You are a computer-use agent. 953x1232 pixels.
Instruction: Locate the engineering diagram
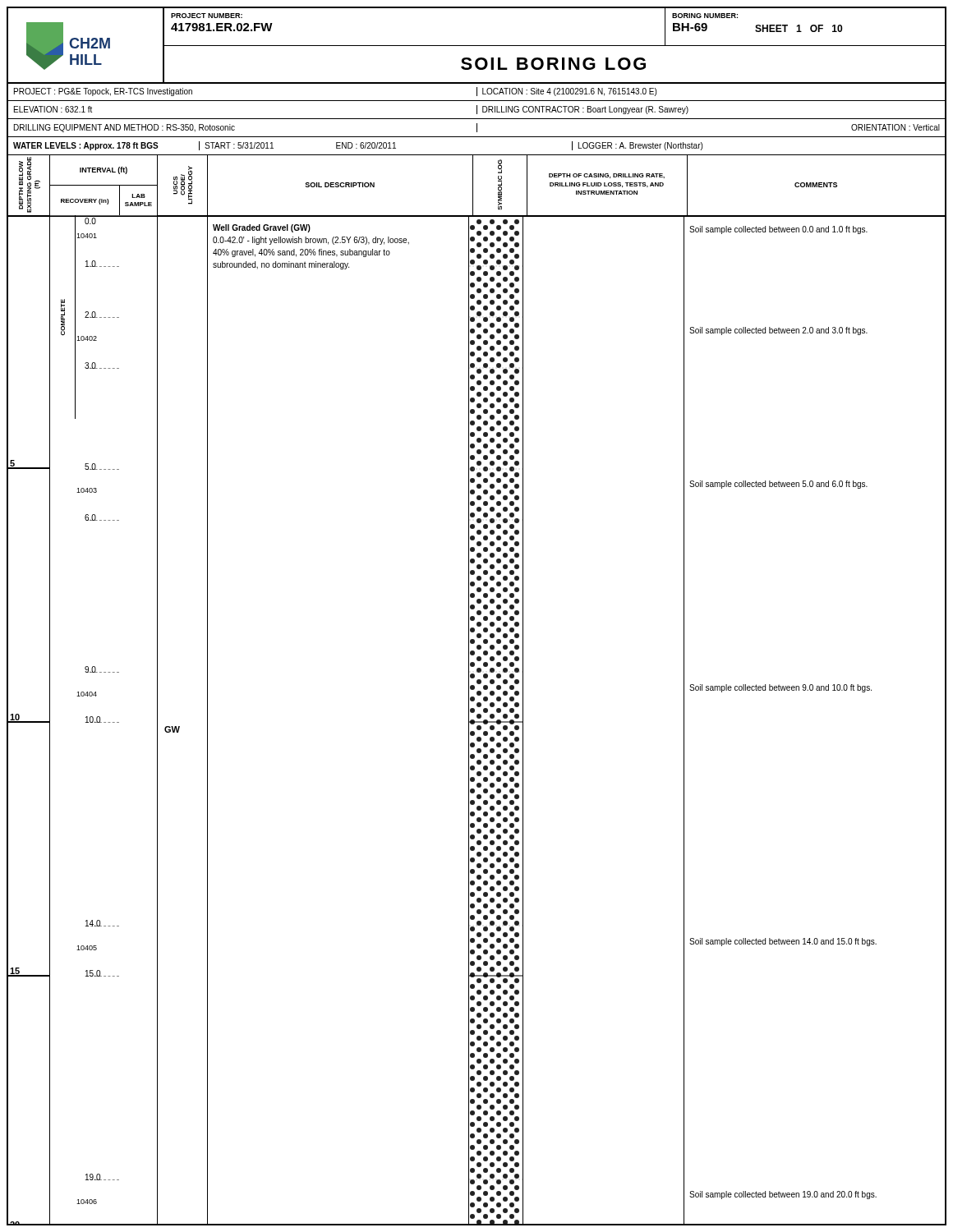496,719
